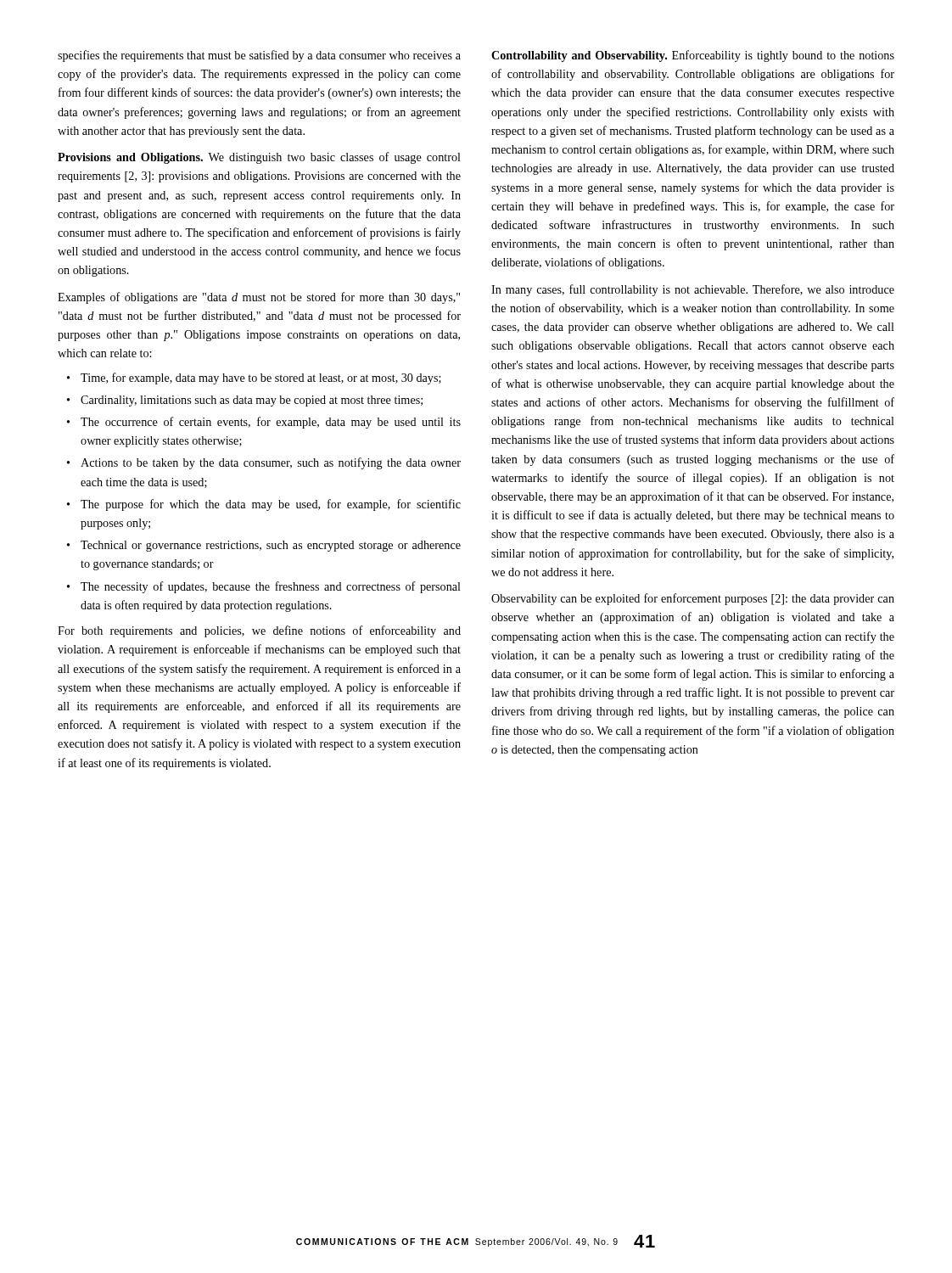Locate the block of text that opens with "Controllability and Observability."
The image size is (952, 1273).
coord(693,159)
